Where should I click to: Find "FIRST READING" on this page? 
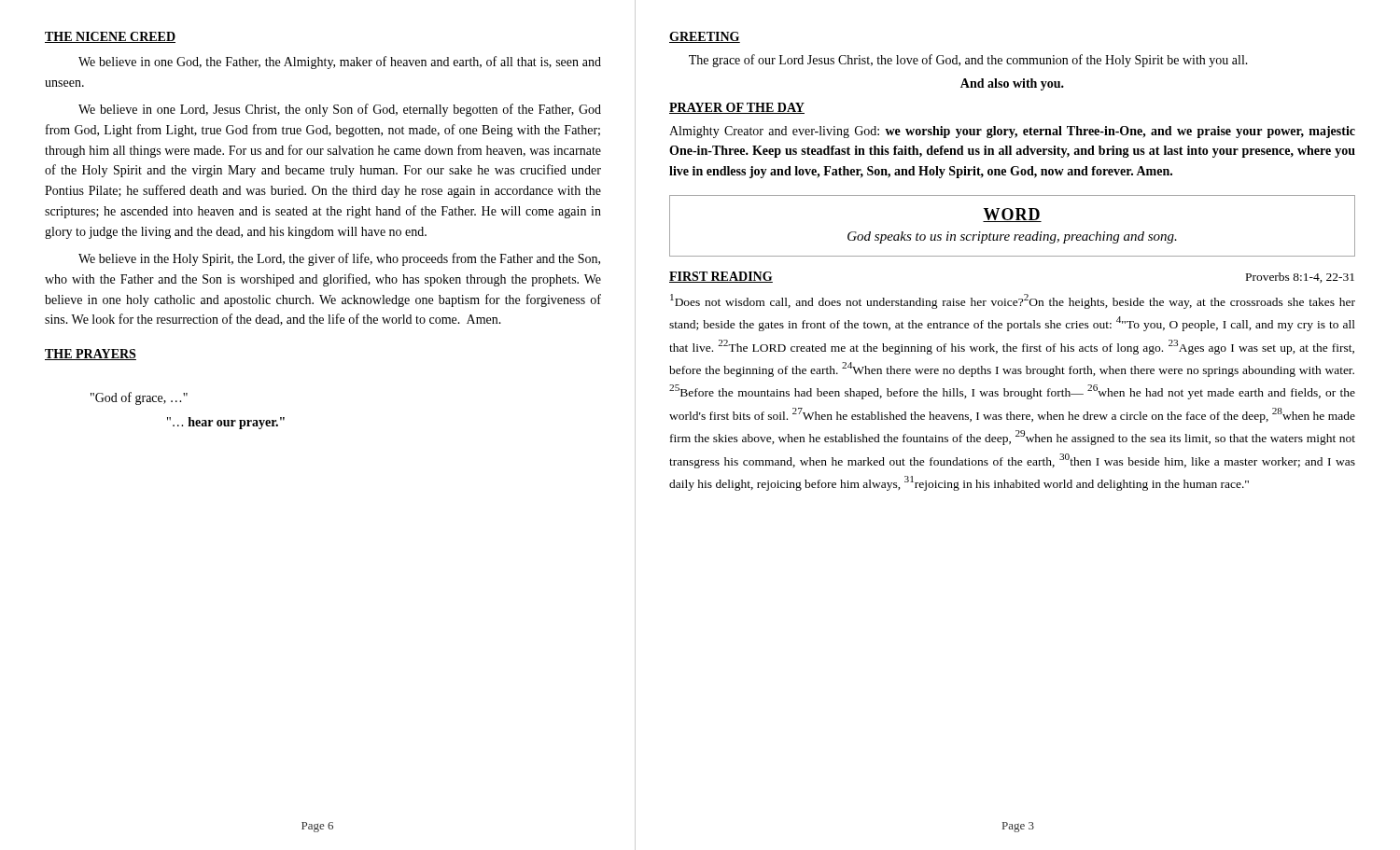(721, 276)
